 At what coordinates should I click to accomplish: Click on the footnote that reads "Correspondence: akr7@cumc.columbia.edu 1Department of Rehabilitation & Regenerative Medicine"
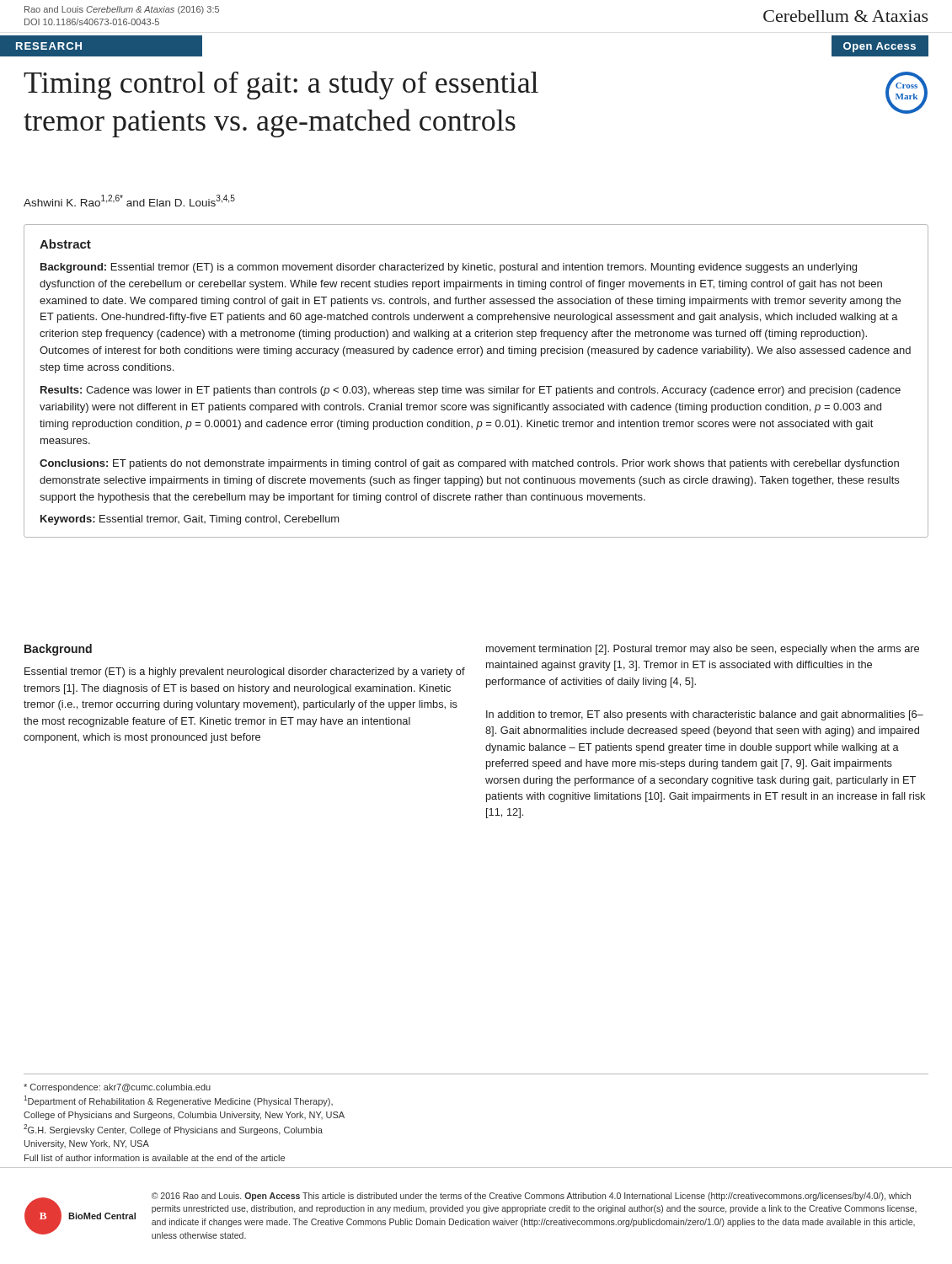tap(184, 1122)
